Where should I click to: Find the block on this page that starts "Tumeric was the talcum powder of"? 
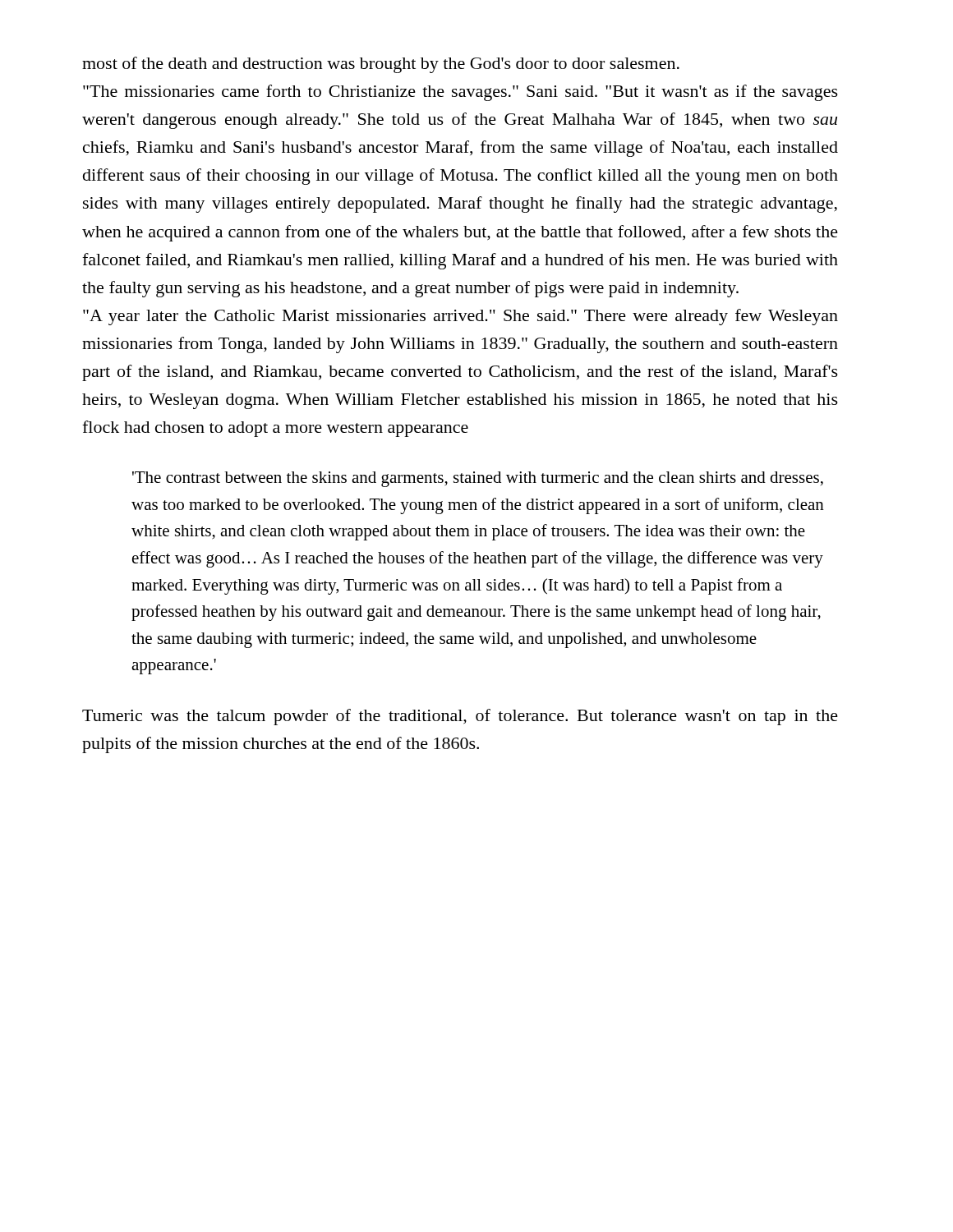460,729
